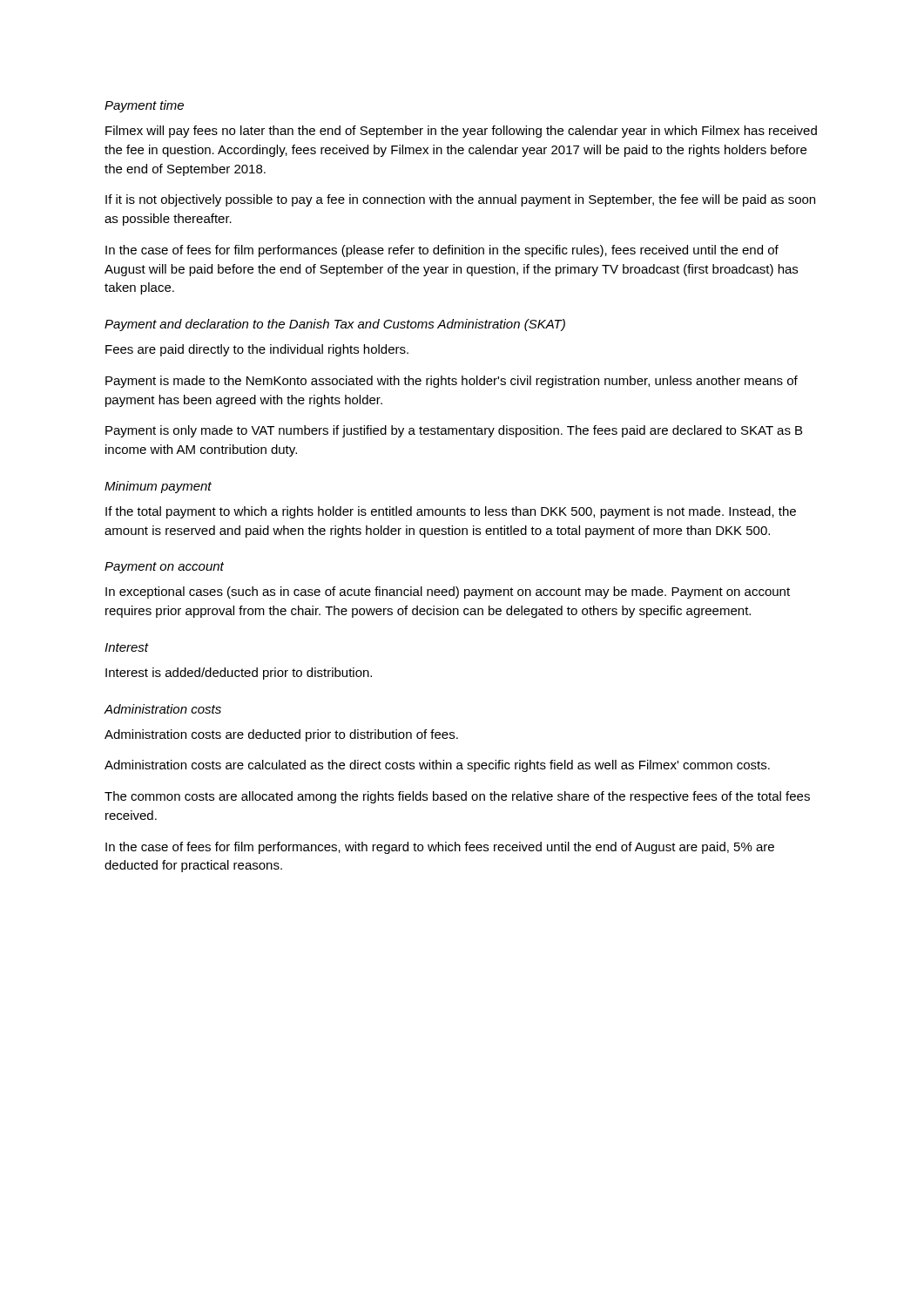Where is the passage that starts "Payment is only made to VAT"?
The height and width of the screenshot is (1307, 924).
(454, 440)
